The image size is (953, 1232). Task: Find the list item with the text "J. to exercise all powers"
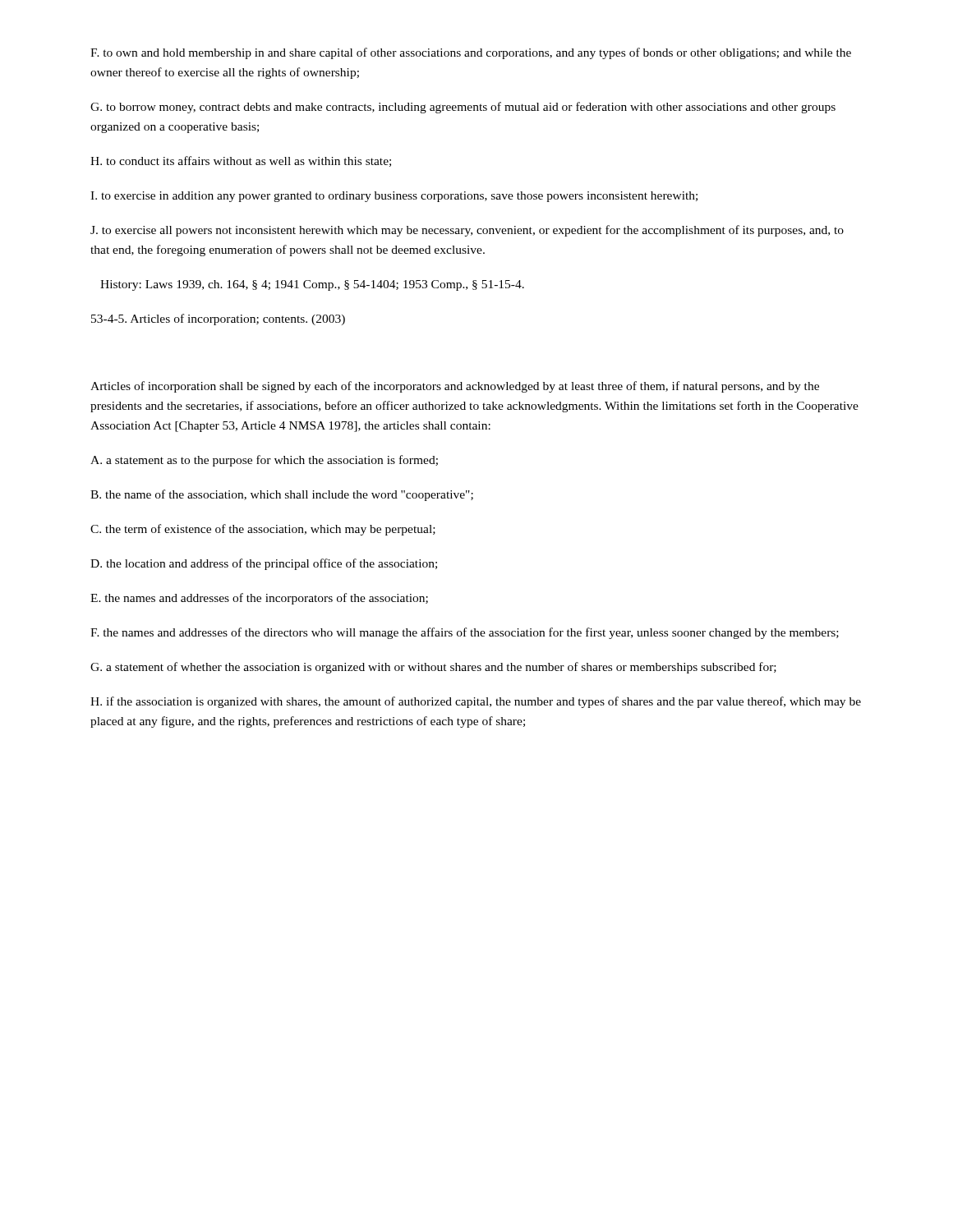click(467, 240)
